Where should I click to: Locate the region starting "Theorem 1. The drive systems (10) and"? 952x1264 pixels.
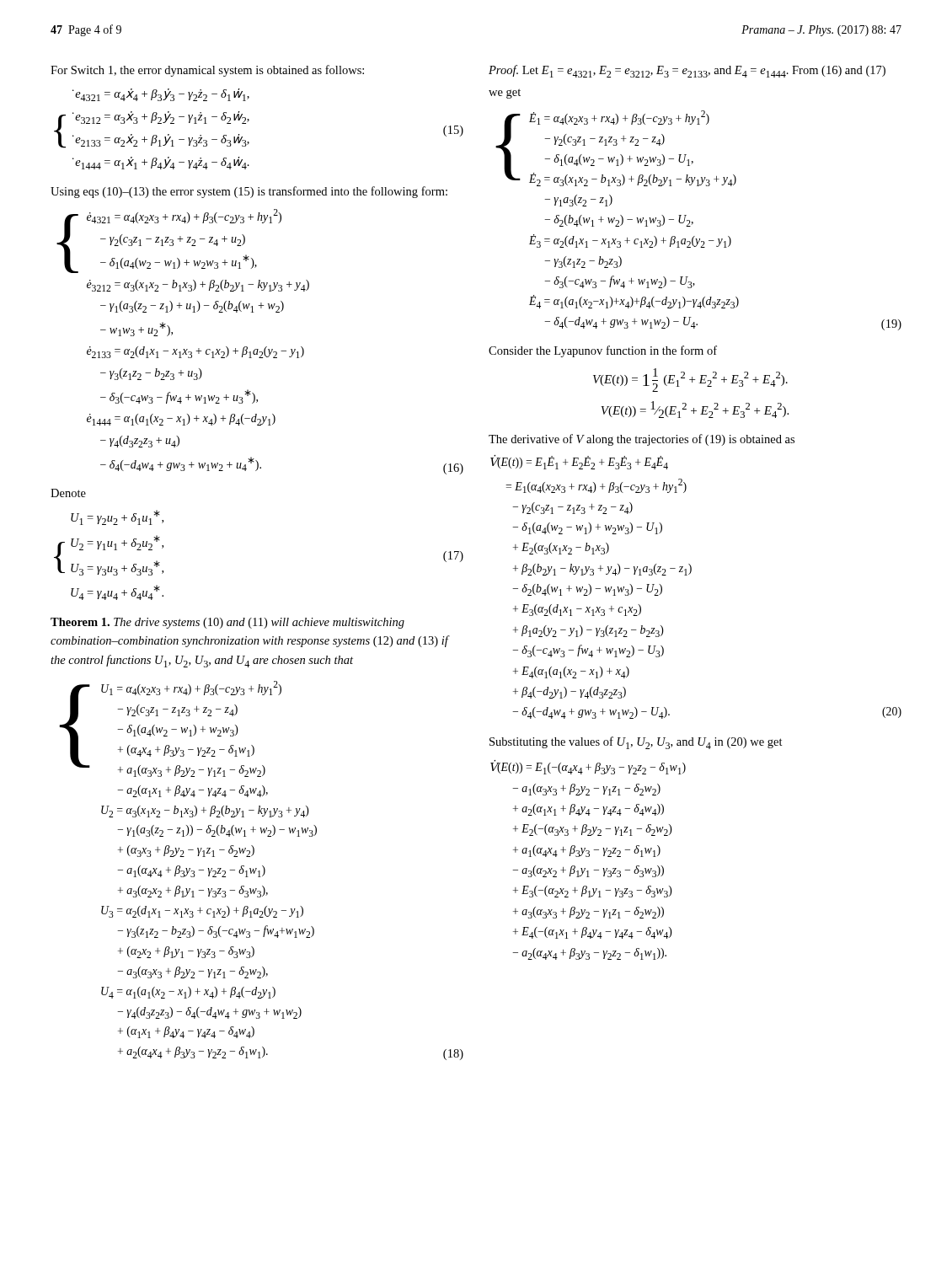[249, 642]
